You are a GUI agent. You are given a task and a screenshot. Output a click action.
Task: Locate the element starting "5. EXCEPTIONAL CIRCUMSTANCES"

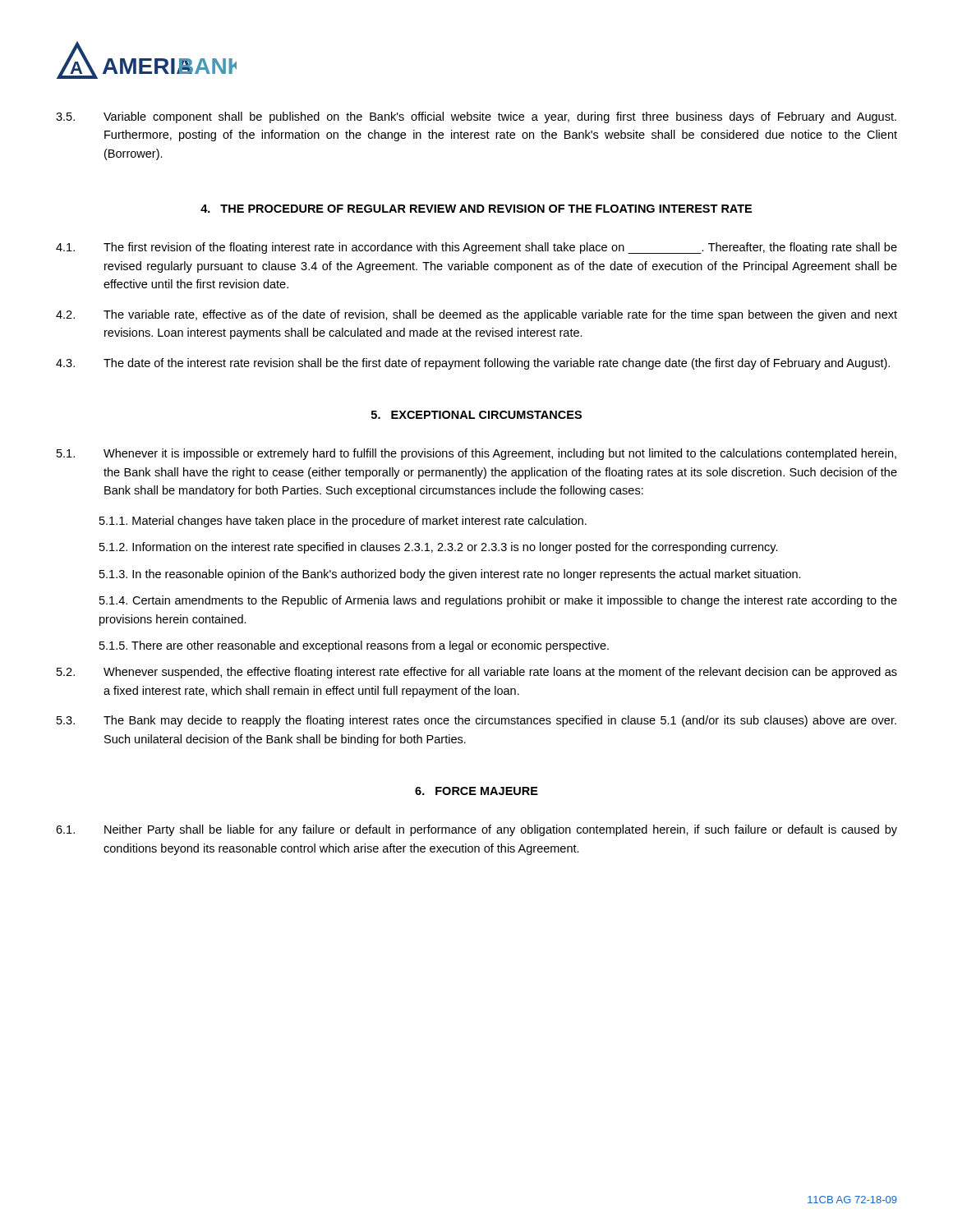[476, 415]
